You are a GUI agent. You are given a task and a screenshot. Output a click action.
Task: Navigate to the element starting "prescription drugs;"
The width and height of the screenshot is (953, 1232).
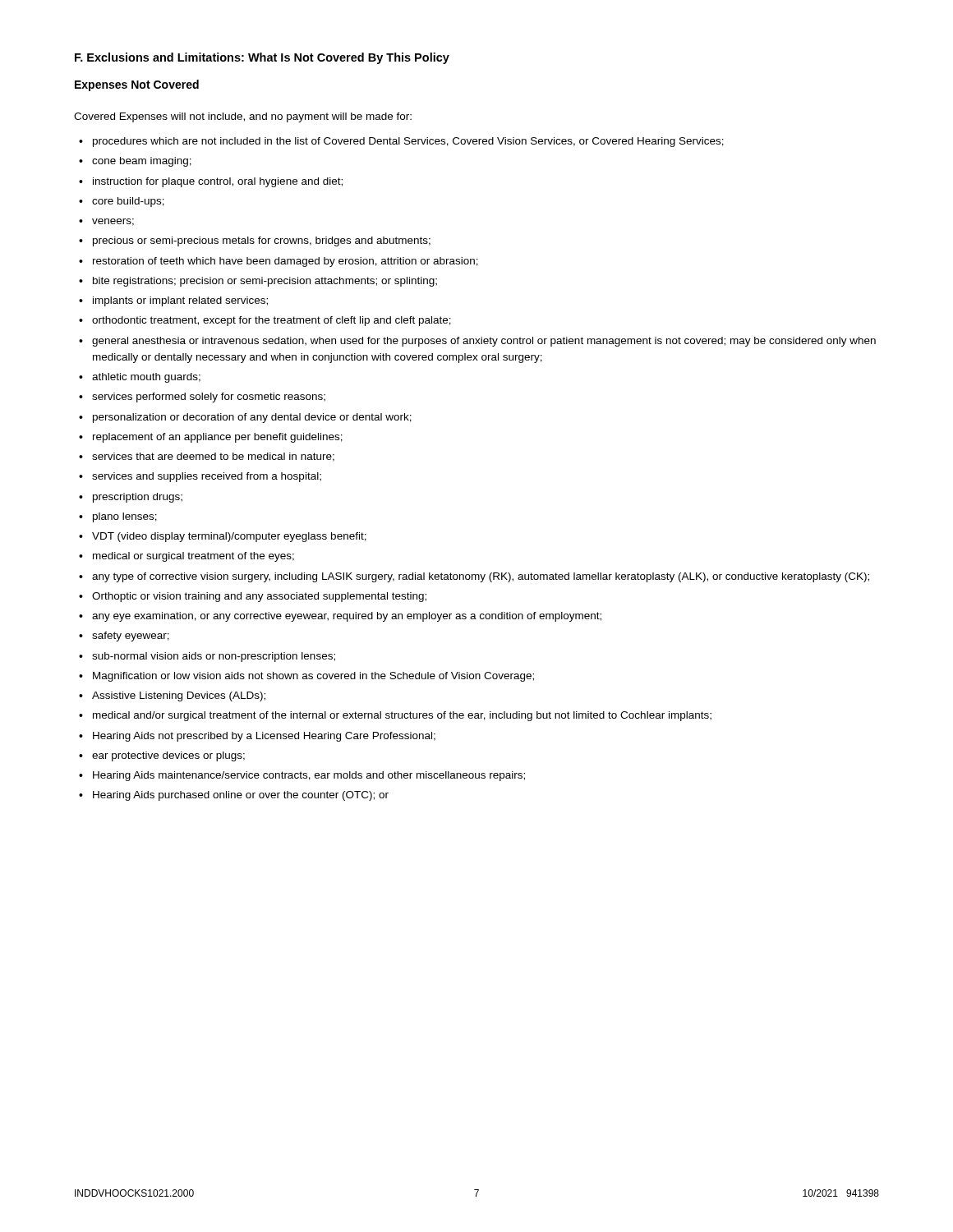tap(138, 496)
